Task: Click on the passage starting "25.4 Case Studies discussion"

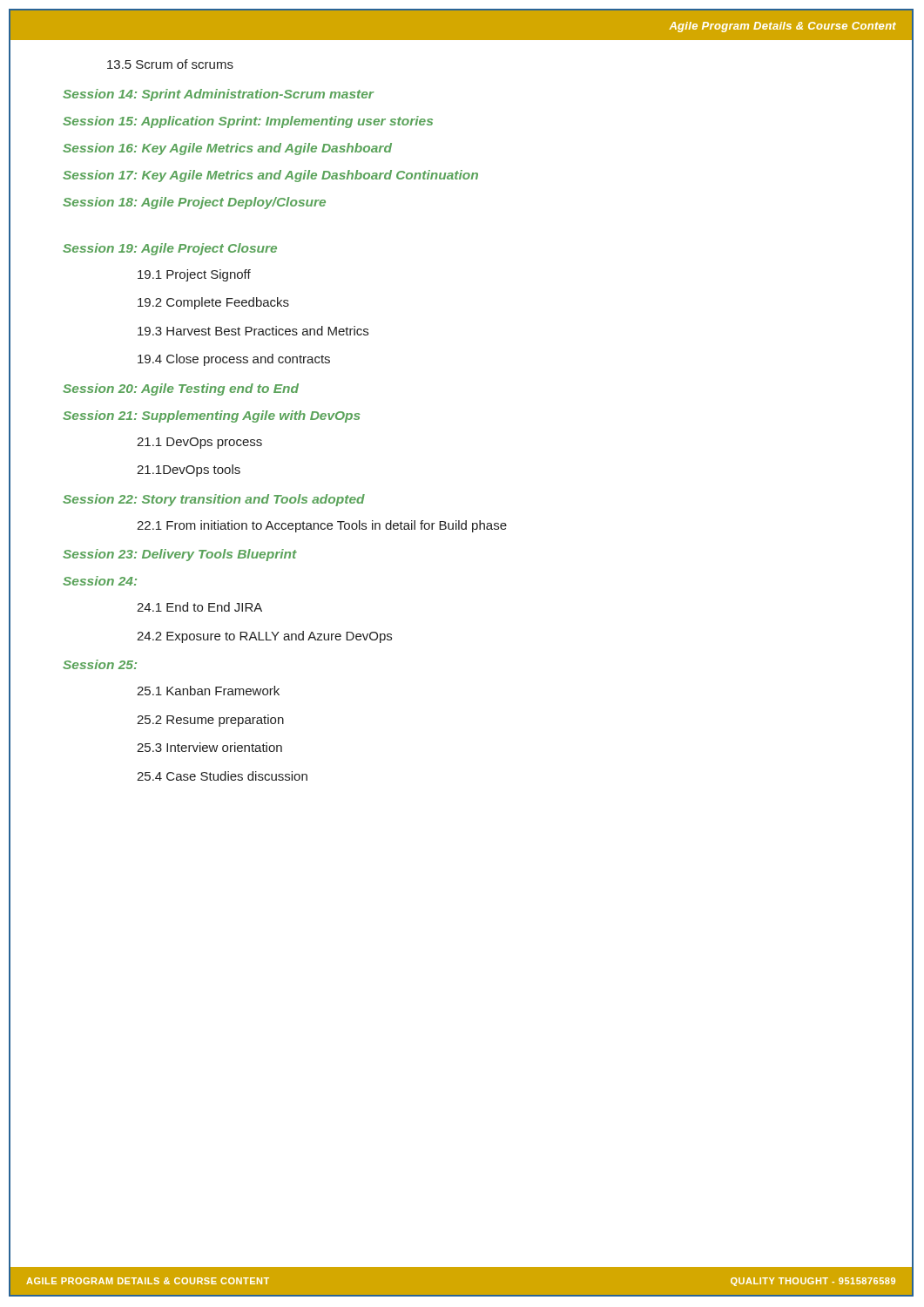Action: 222,776
